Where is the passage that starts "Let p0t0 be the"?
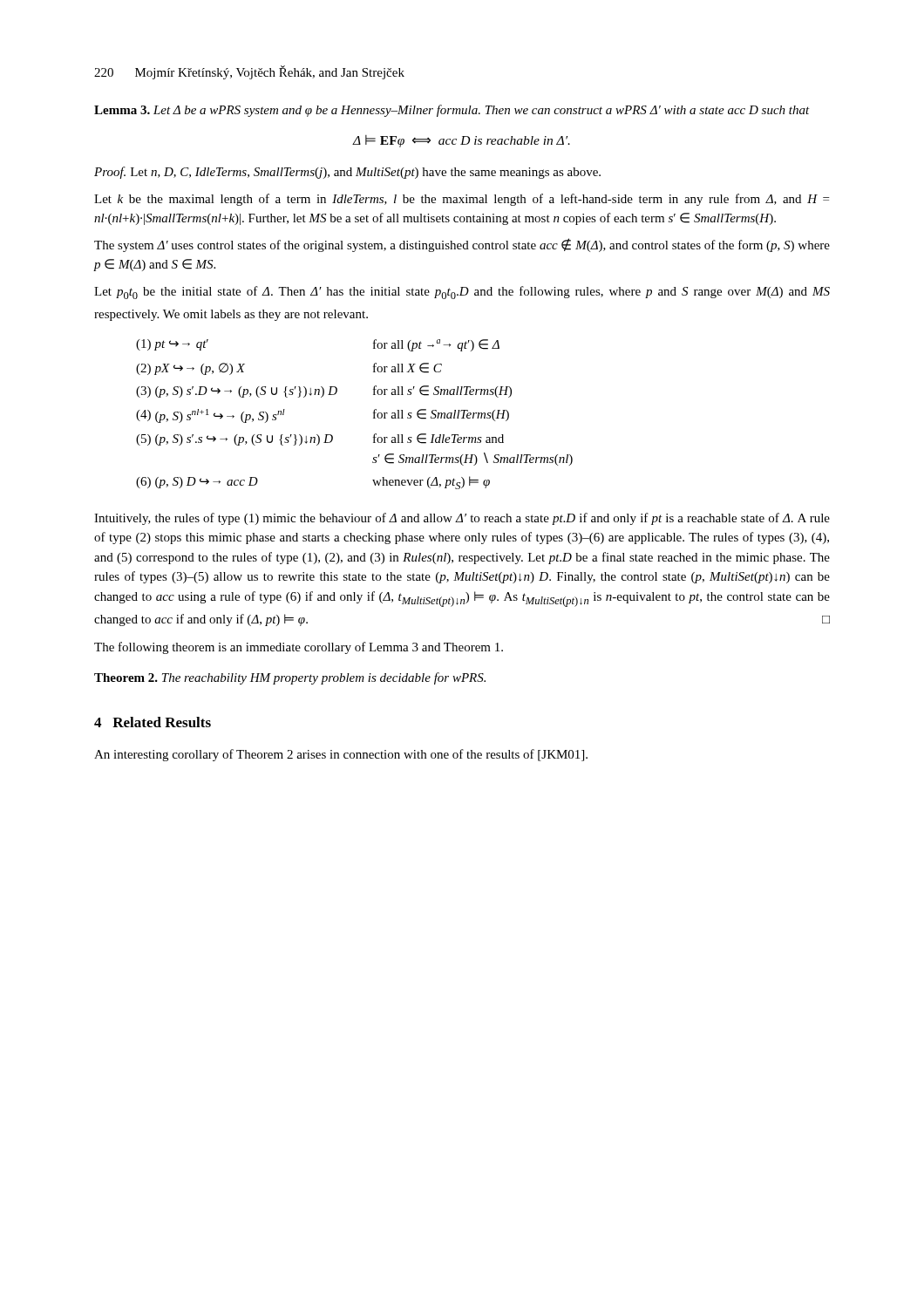 462,302
